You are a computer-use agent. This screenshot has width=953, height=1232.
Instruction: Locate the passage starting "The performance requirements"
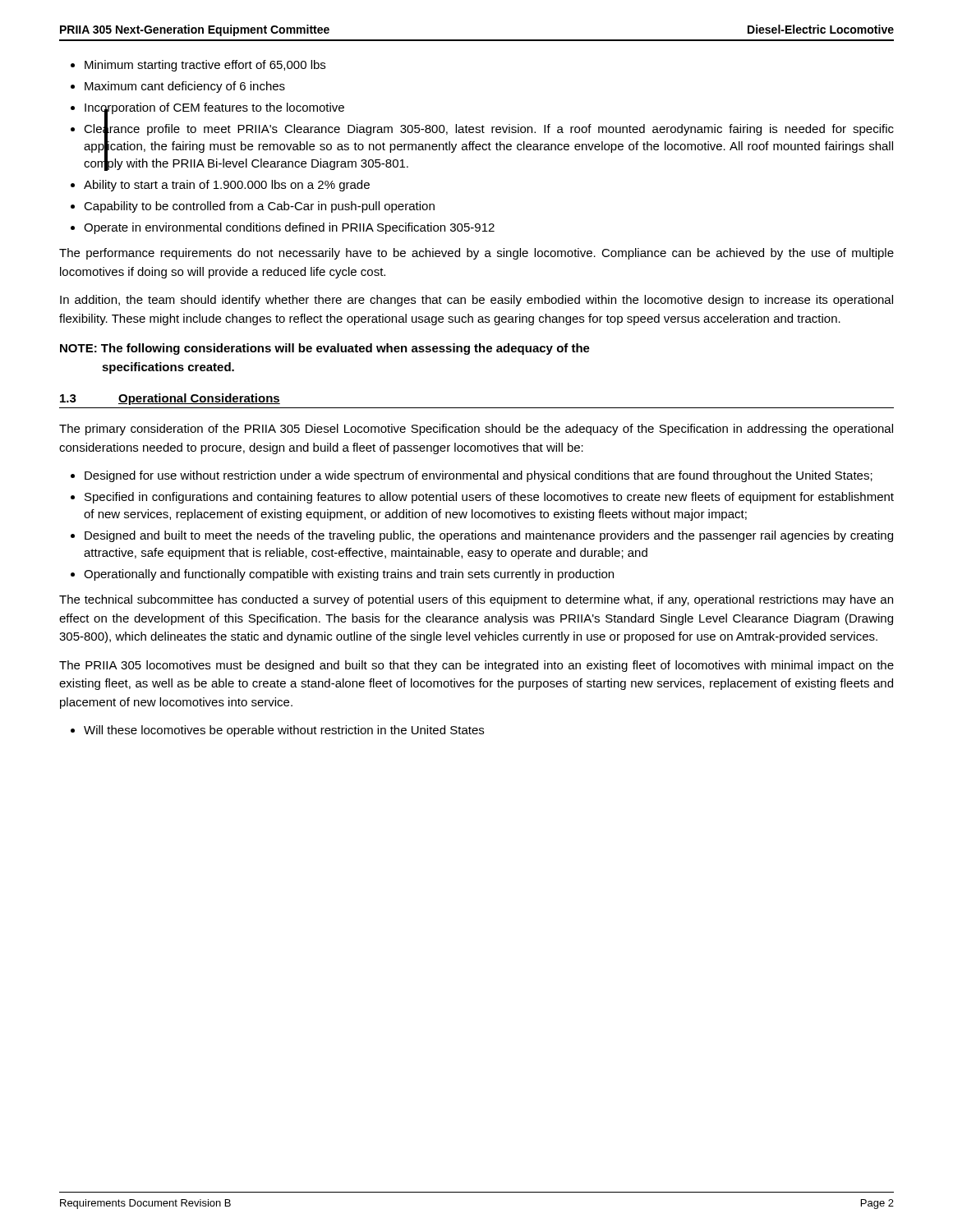[476, 262]
